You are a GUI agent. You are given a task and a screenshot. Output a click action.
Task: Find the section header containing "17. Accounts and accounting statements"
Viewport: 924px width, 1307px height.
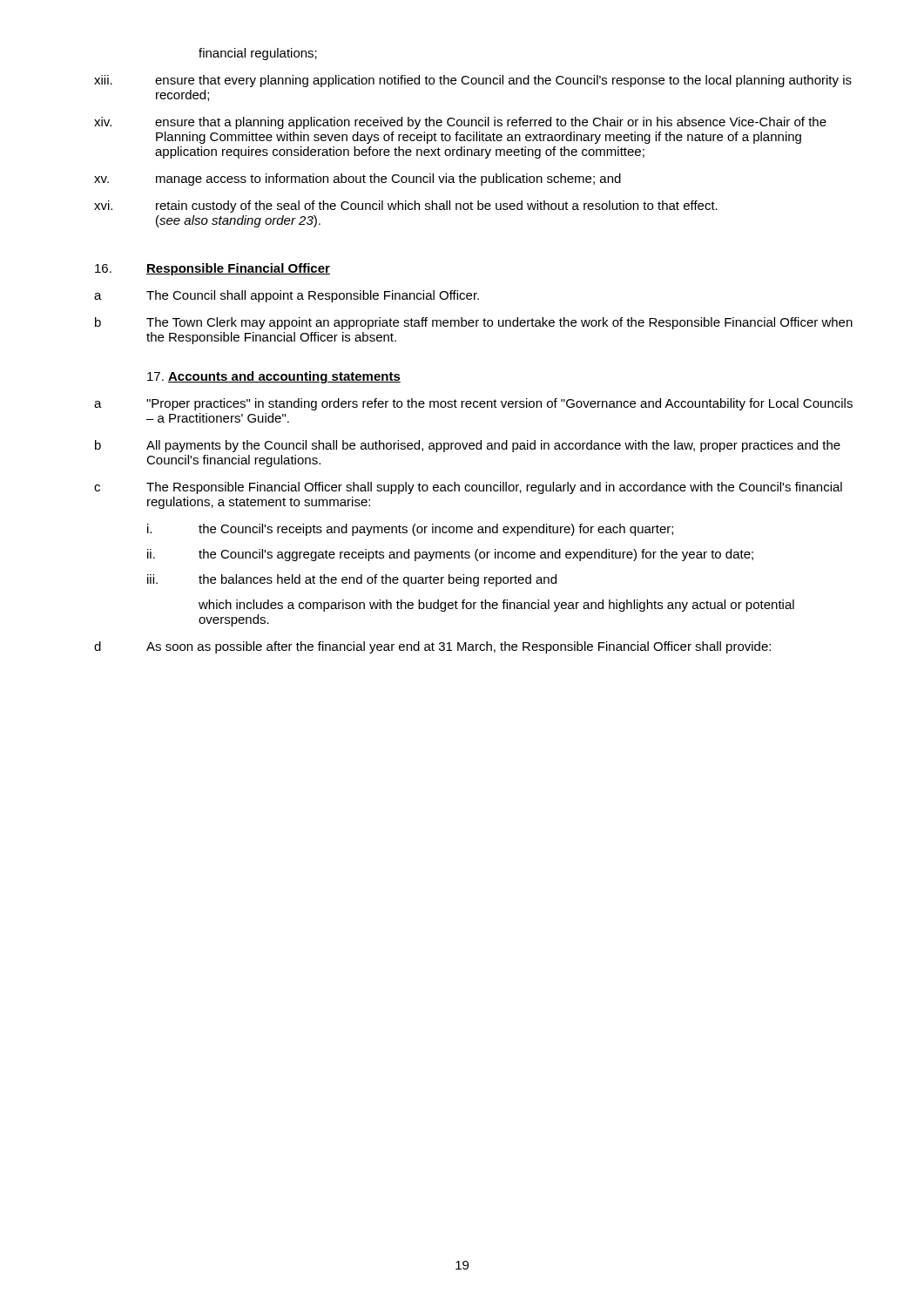(273, 376)
